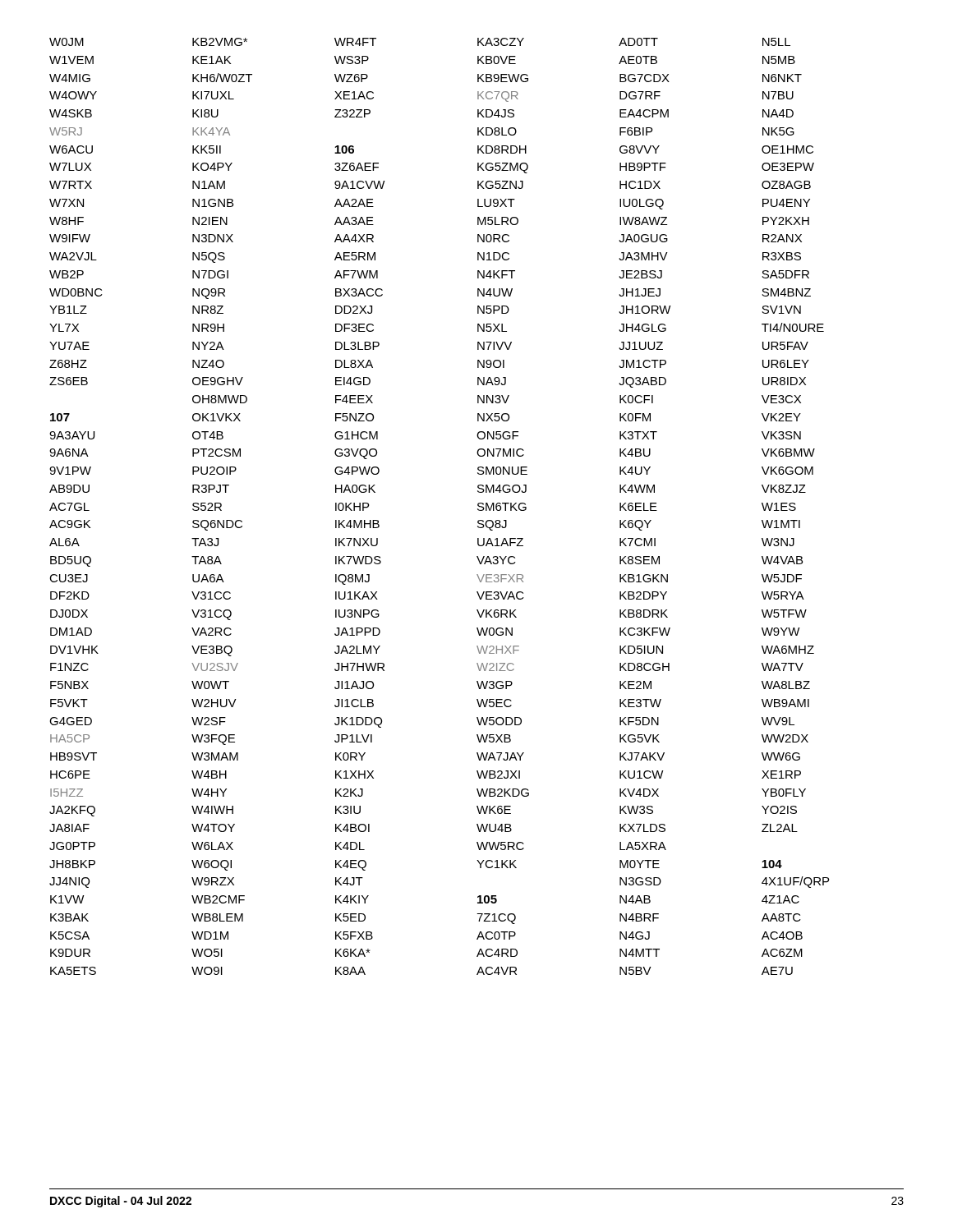Select the element starting "W0JM W1VEM W4MIG"
The height and width of the screenshot is (1232, 953).
coord(476,506)
